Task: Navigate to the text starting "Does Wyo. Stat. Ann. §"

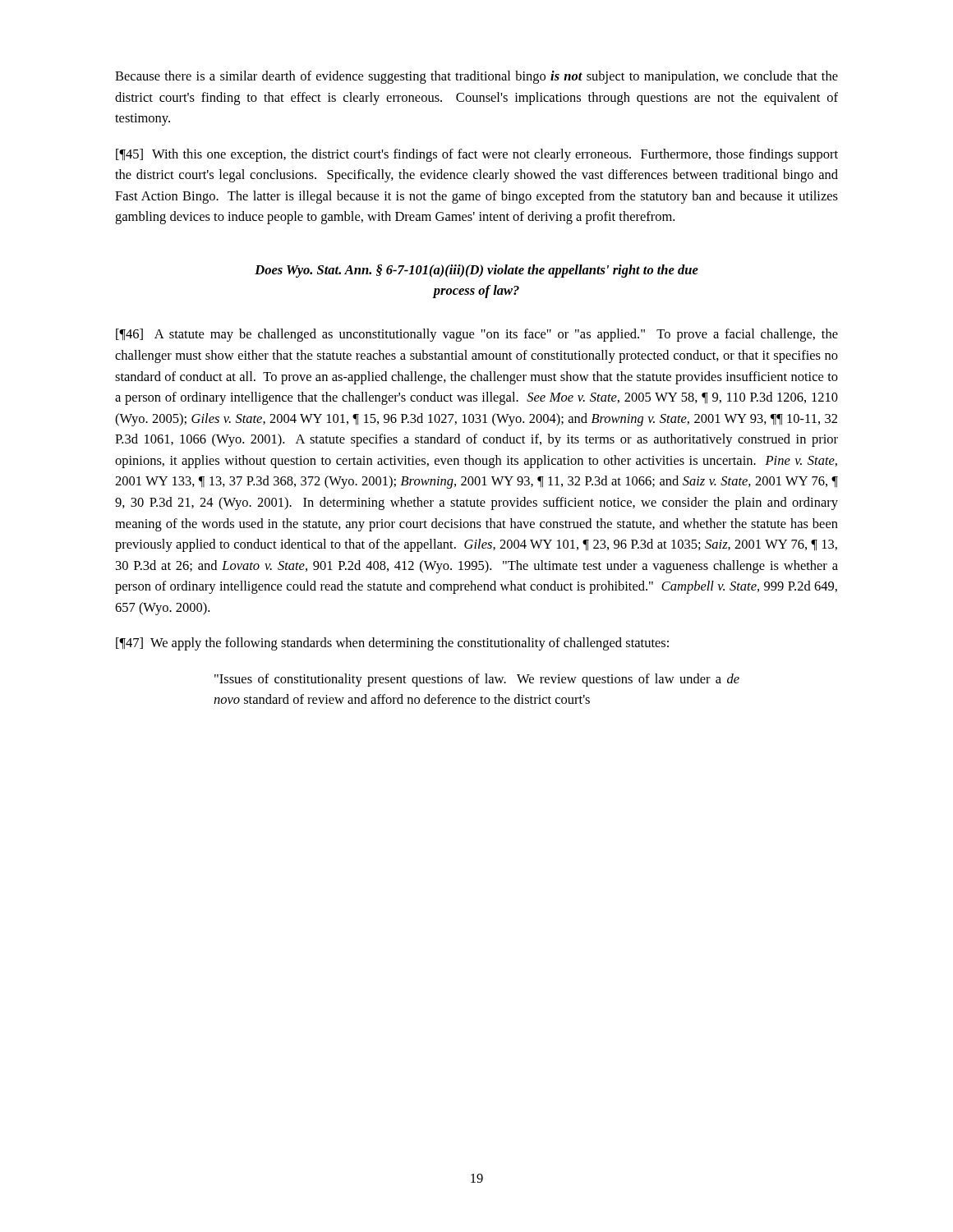Action: coord(476,280)
